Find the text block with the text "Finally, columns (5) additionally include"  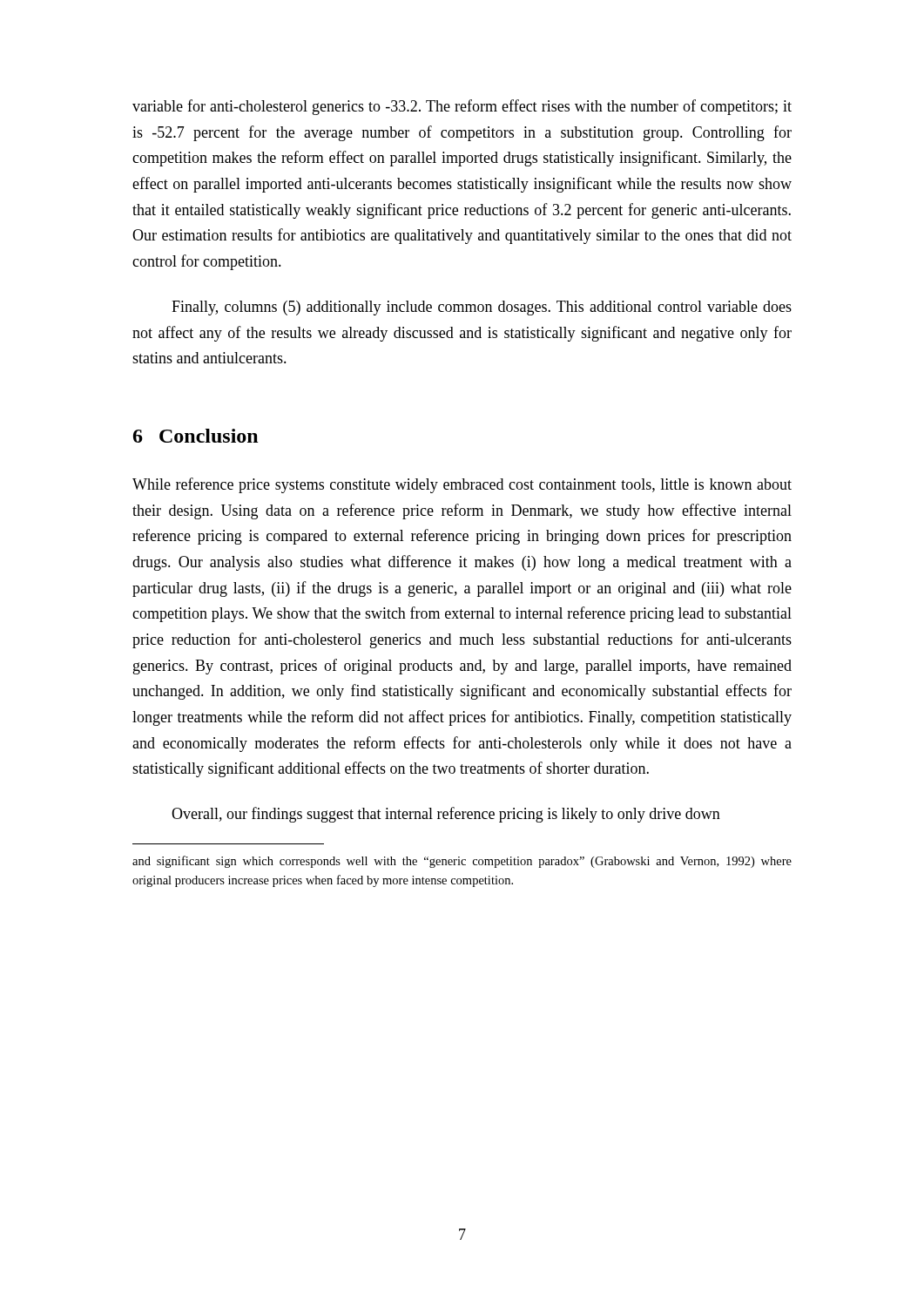(x=462, y=332)
